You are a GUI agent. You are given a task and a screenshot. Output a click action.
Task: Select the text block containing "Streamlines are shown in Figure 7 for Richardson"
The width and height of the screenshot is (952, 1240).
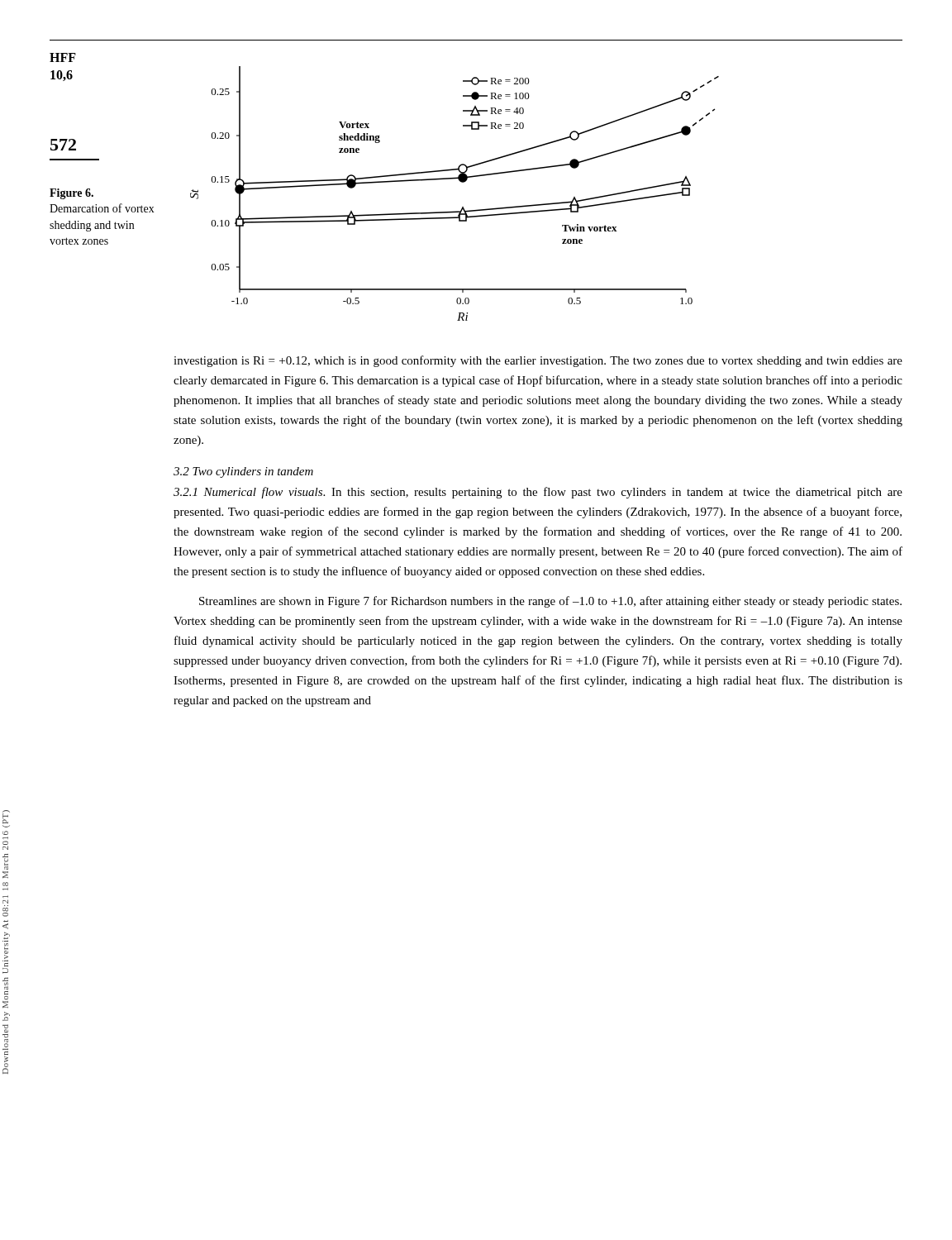tap(538, 651)
